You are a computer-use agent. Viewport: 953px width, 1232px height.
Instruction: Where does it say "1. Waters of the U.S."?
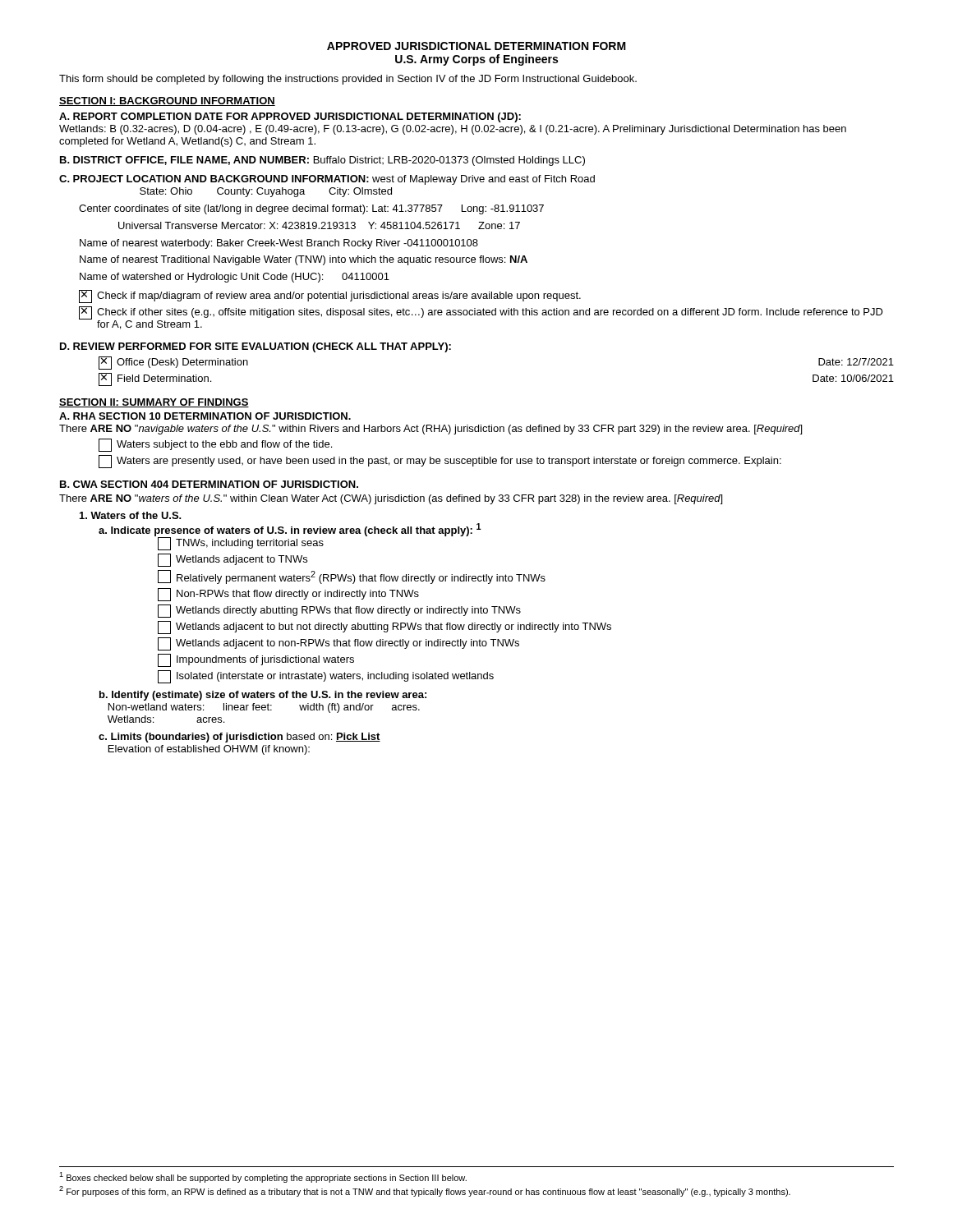tap(130, 515)
